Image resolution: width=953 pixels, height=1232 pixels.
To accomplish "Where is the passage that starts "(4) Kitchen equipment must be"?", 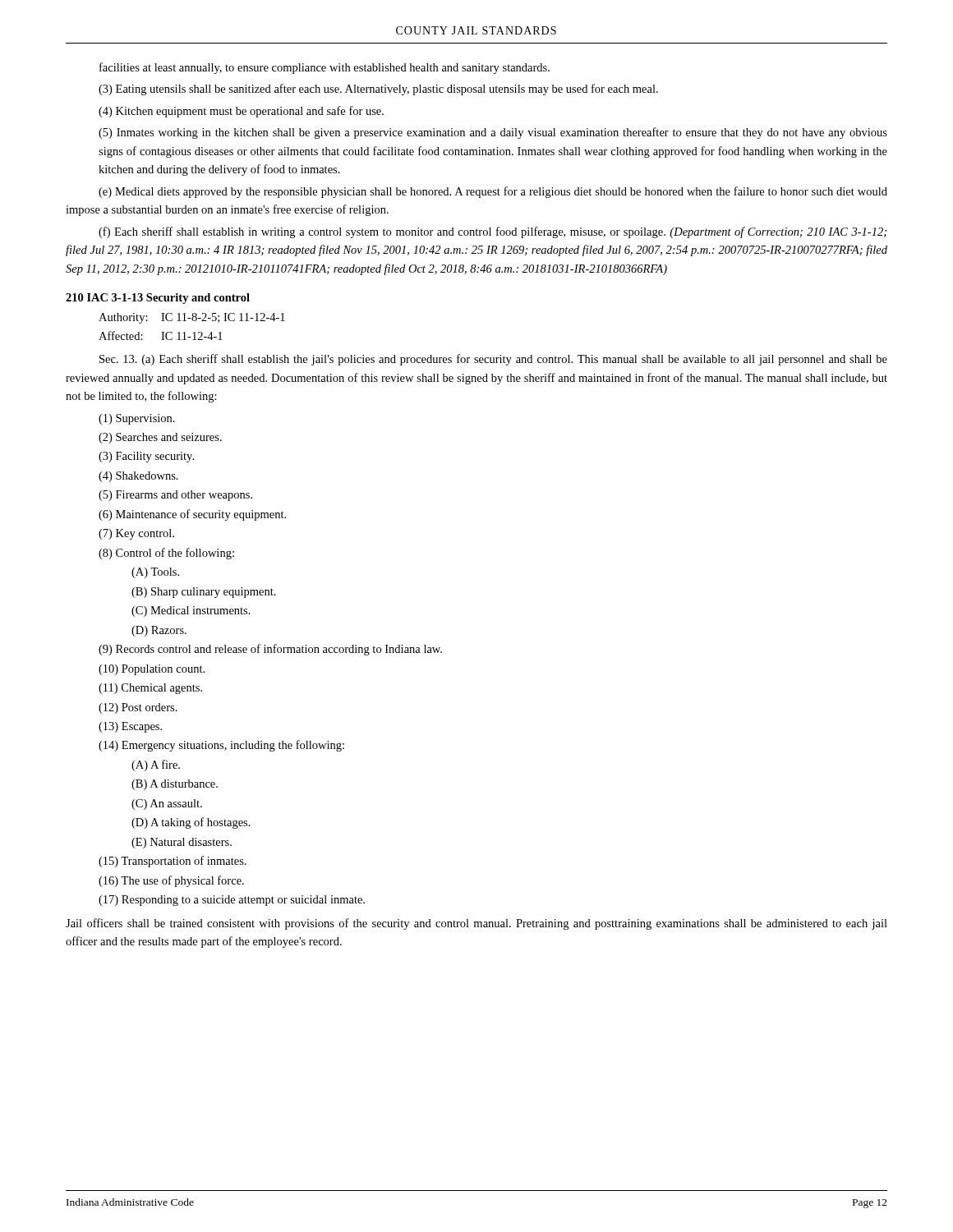I will pos(241,112).
